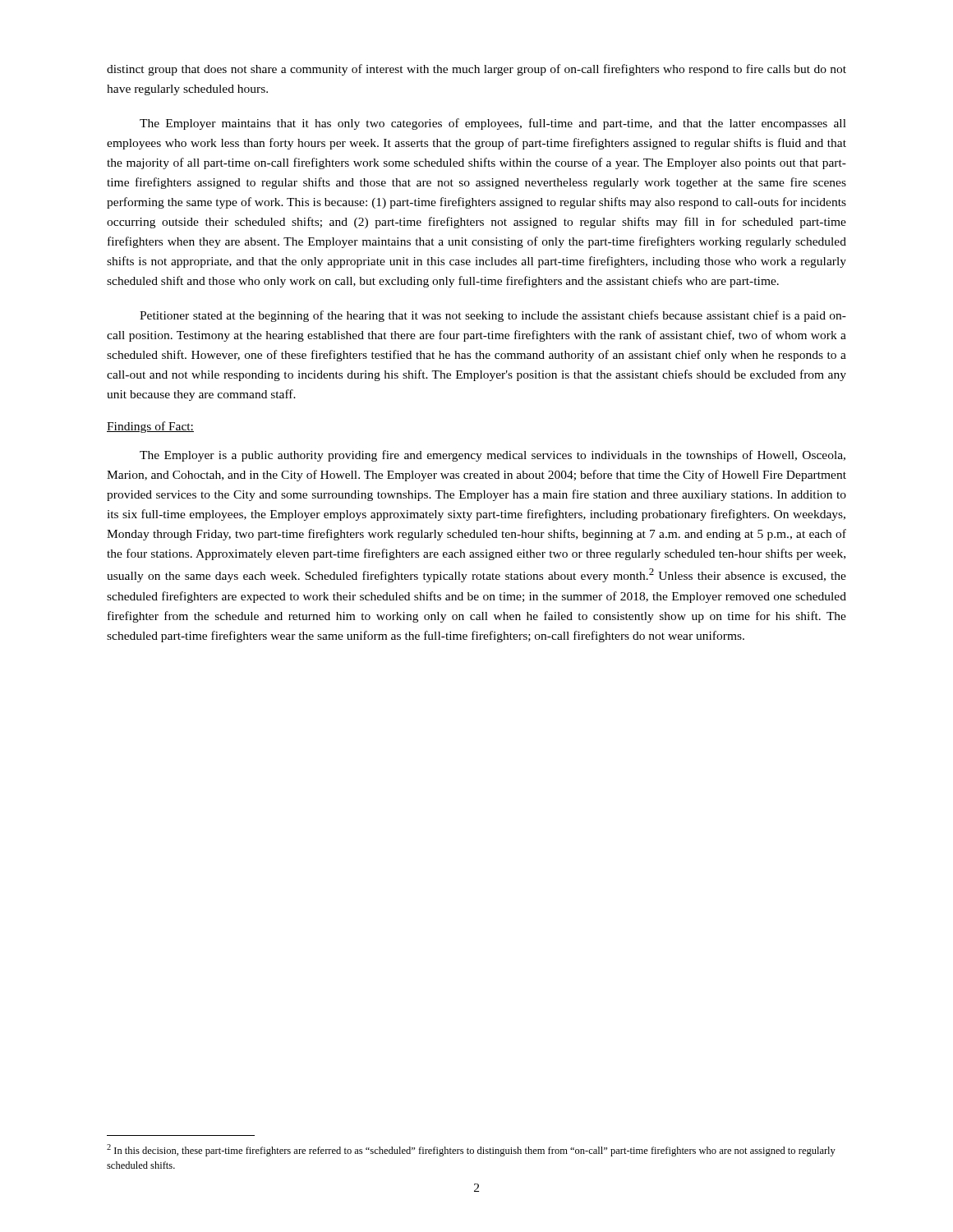Locate the region starting "Petitioner stated at the"
This screenshot has height=1232, width=953.
point(476,355)
